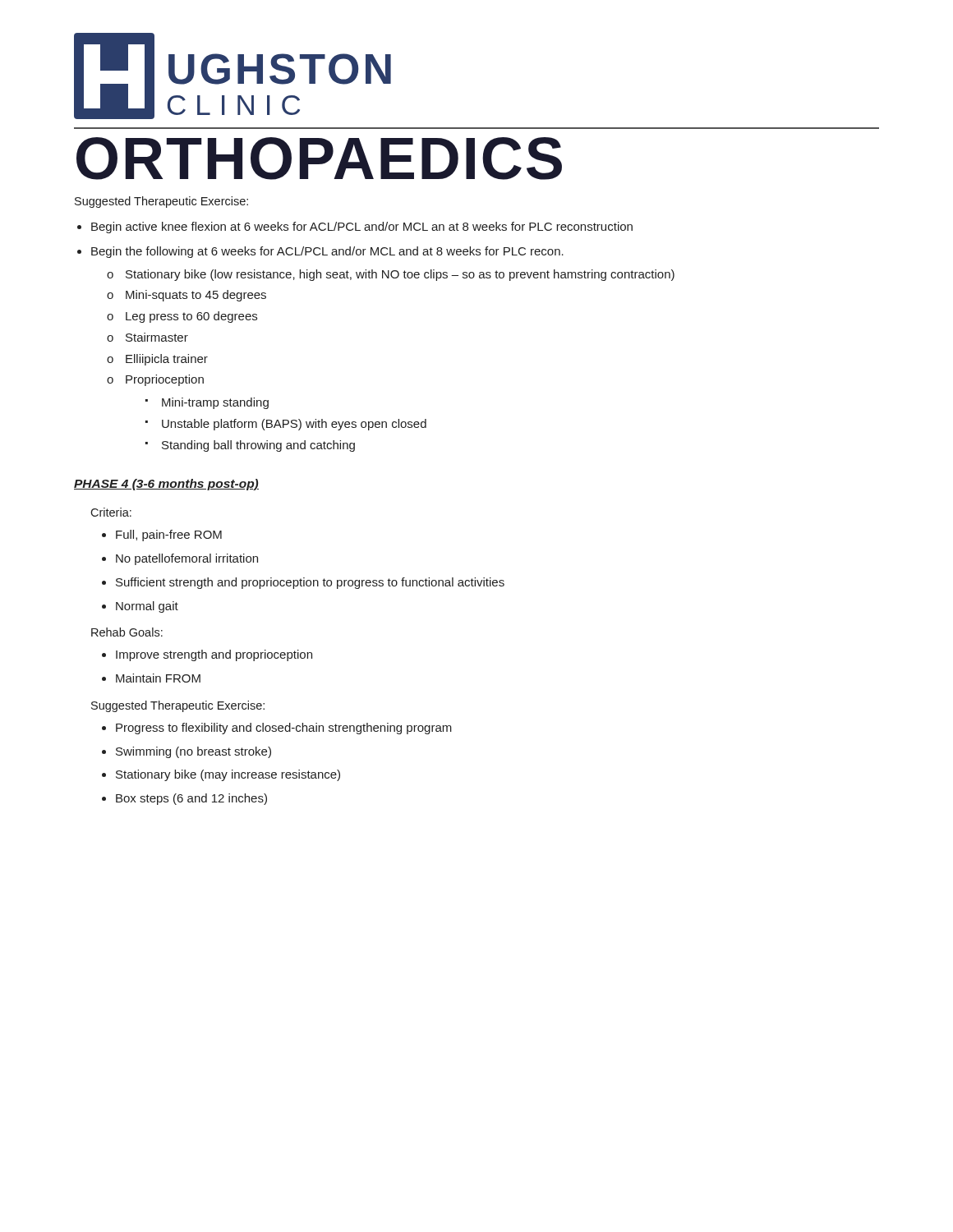Locate the text block starting "Progress to flexibility and"

(284, 727)
